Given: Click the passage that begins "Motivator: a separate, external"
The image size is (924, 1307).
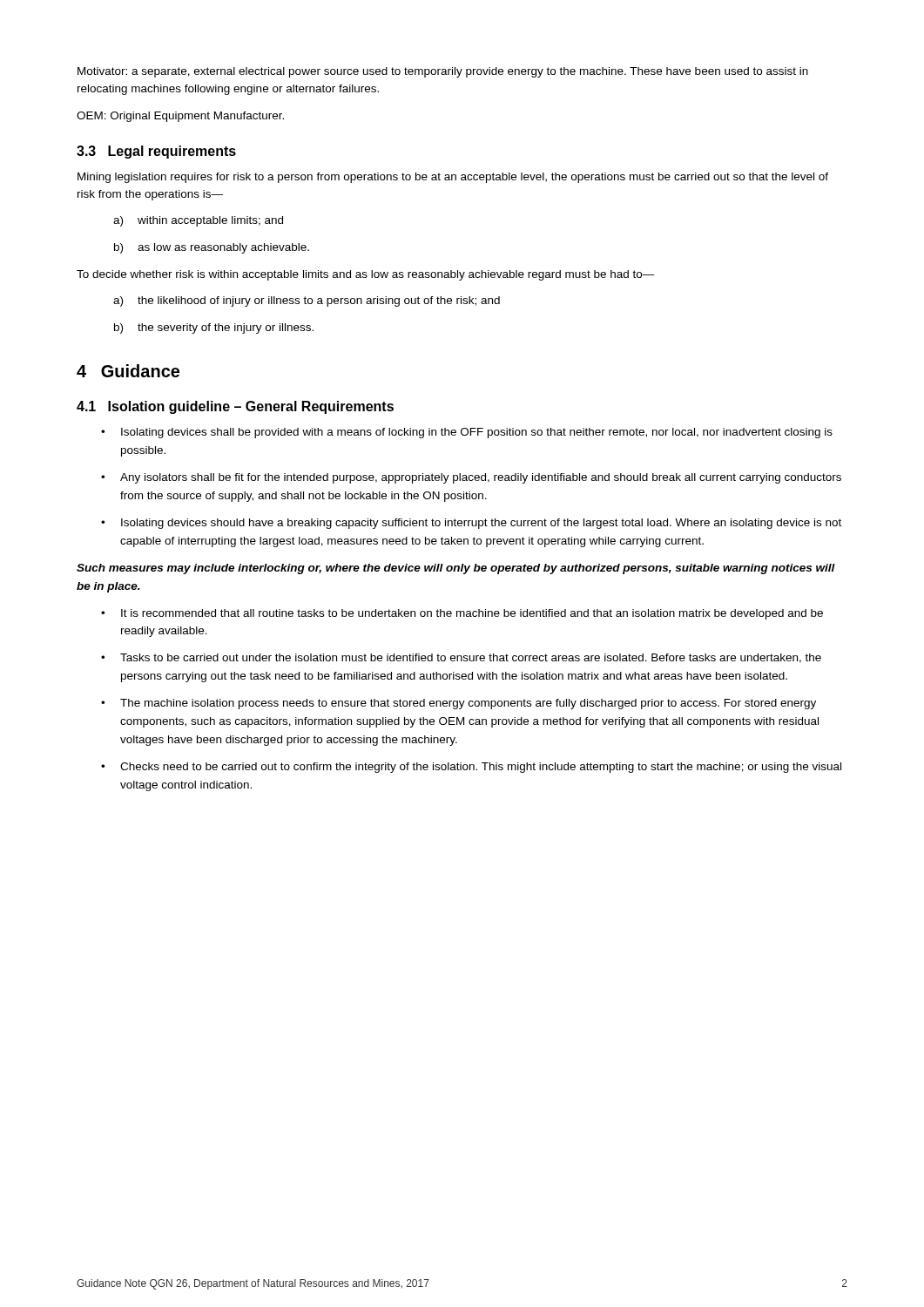Looking at the screenshot, I should [443, 80].
